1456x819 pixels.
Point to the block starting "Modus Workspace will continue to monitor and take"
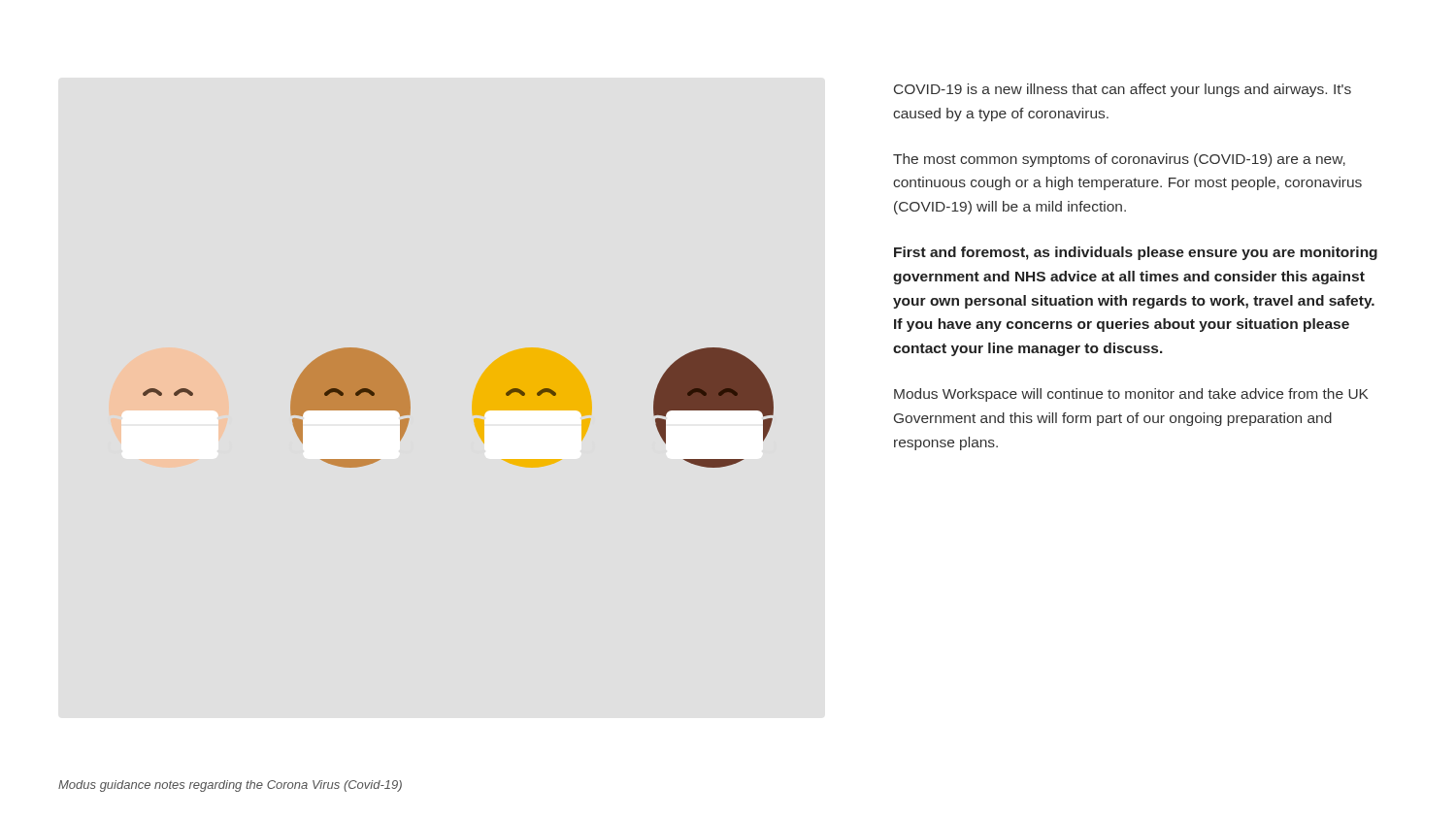[x=1131, y=417]
